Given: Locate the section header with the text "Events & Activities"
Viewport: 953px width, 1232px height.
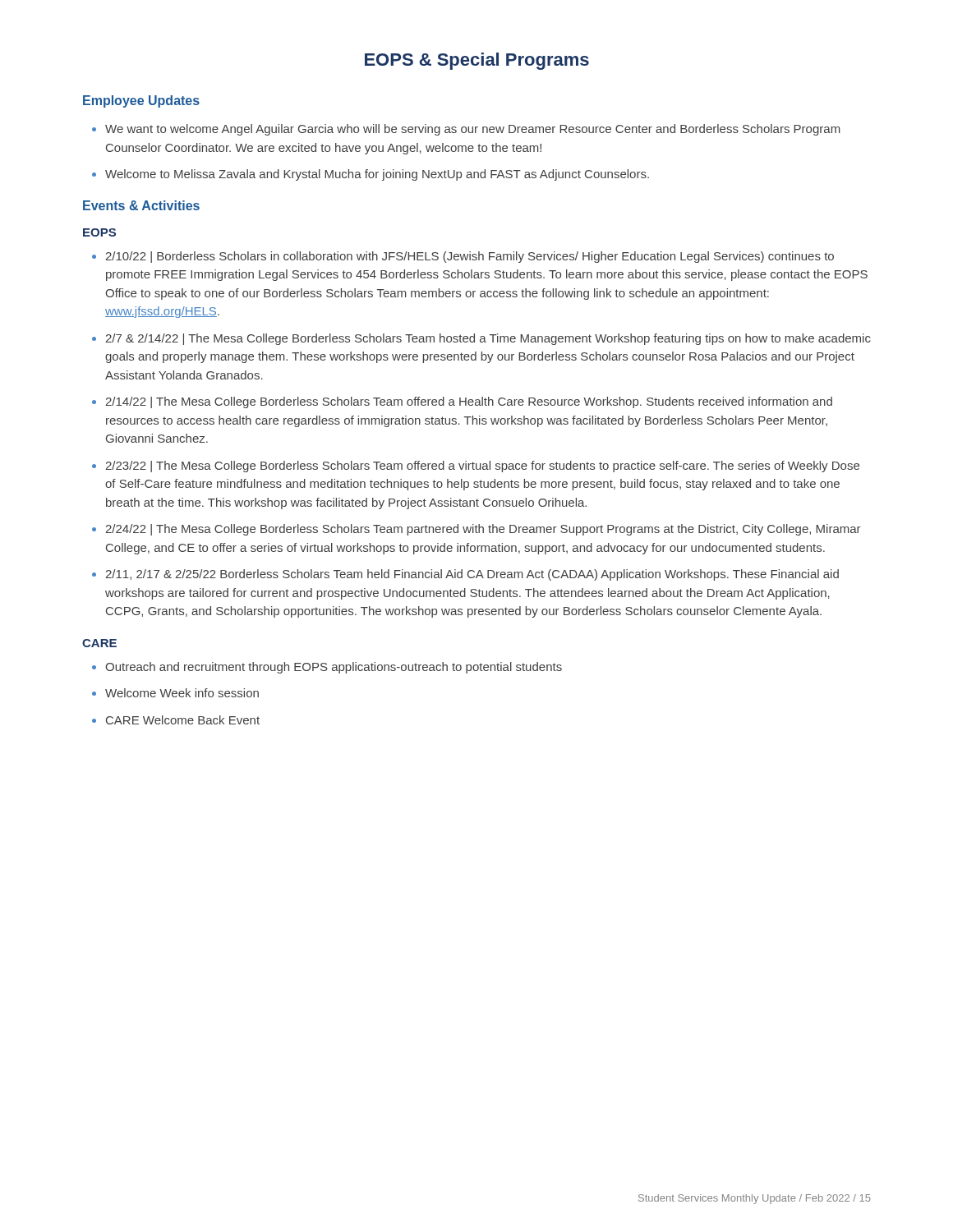Looking at the screenshot, I should tap(141, 205).
